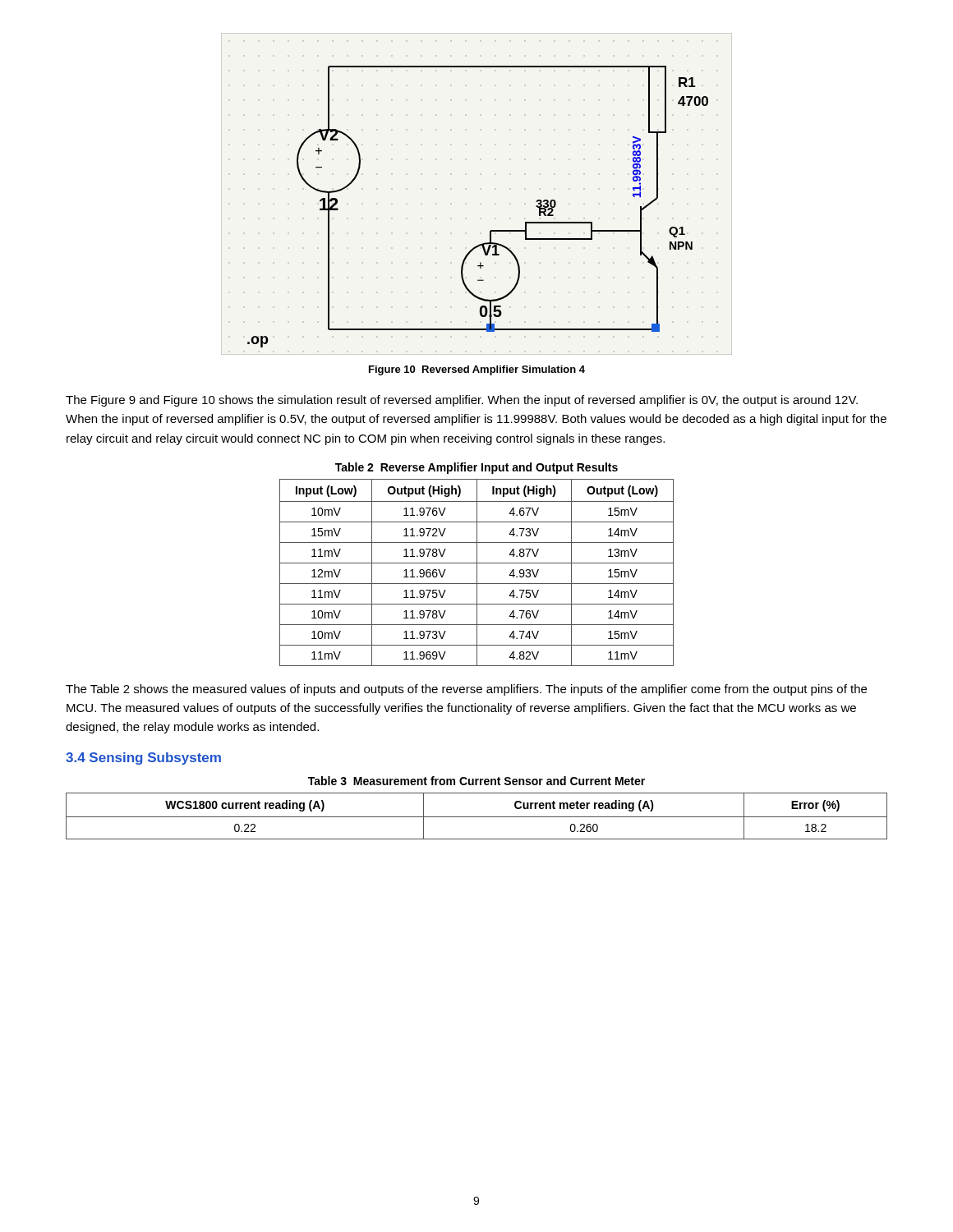Find a schematic
The width and height of the screenshot is (953, 1232).
(476, 194)
